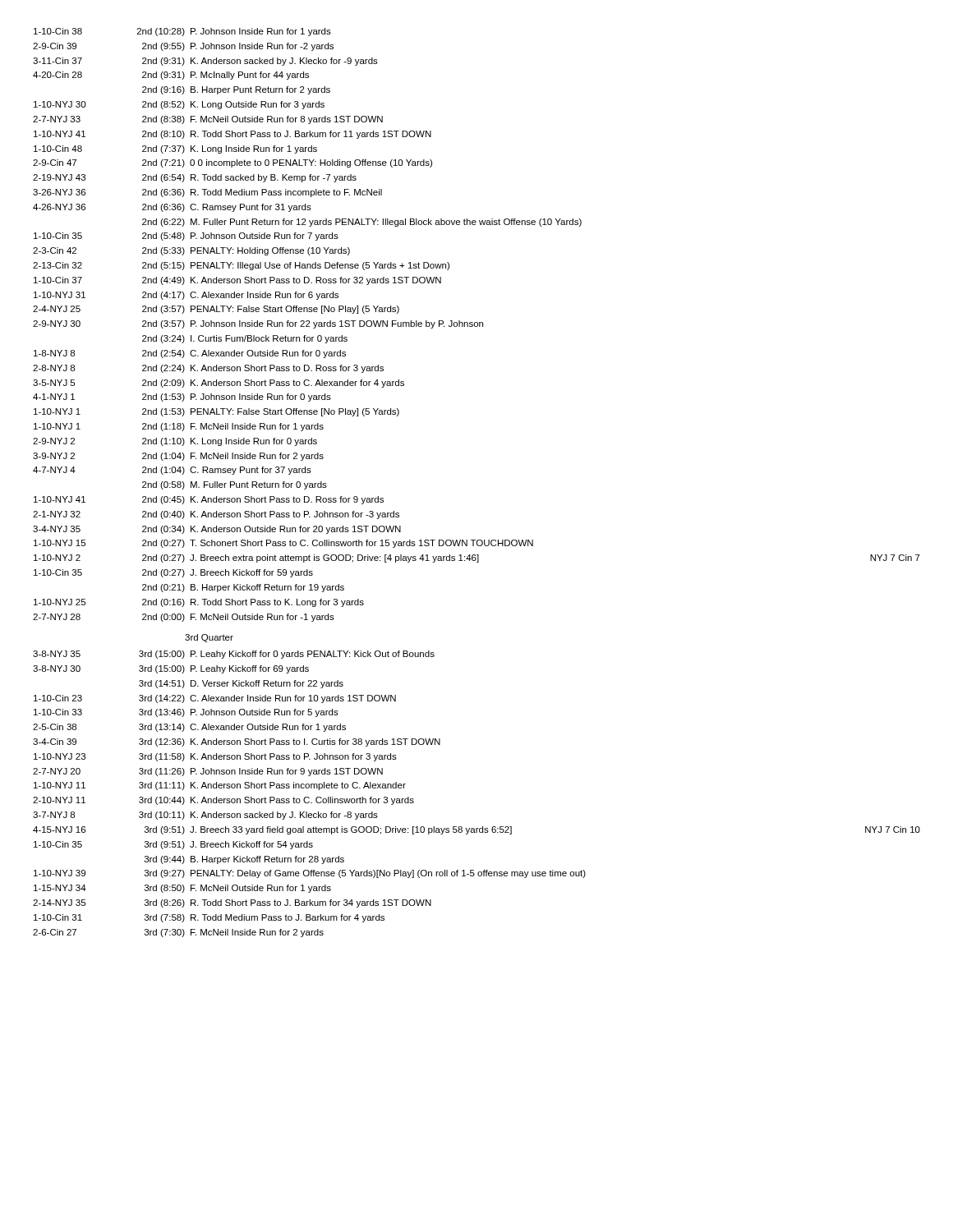Click on the list item that says "2-7-NYJ 203rd (11:26)P. Johnson Inside Run for"

click(208, 772)
